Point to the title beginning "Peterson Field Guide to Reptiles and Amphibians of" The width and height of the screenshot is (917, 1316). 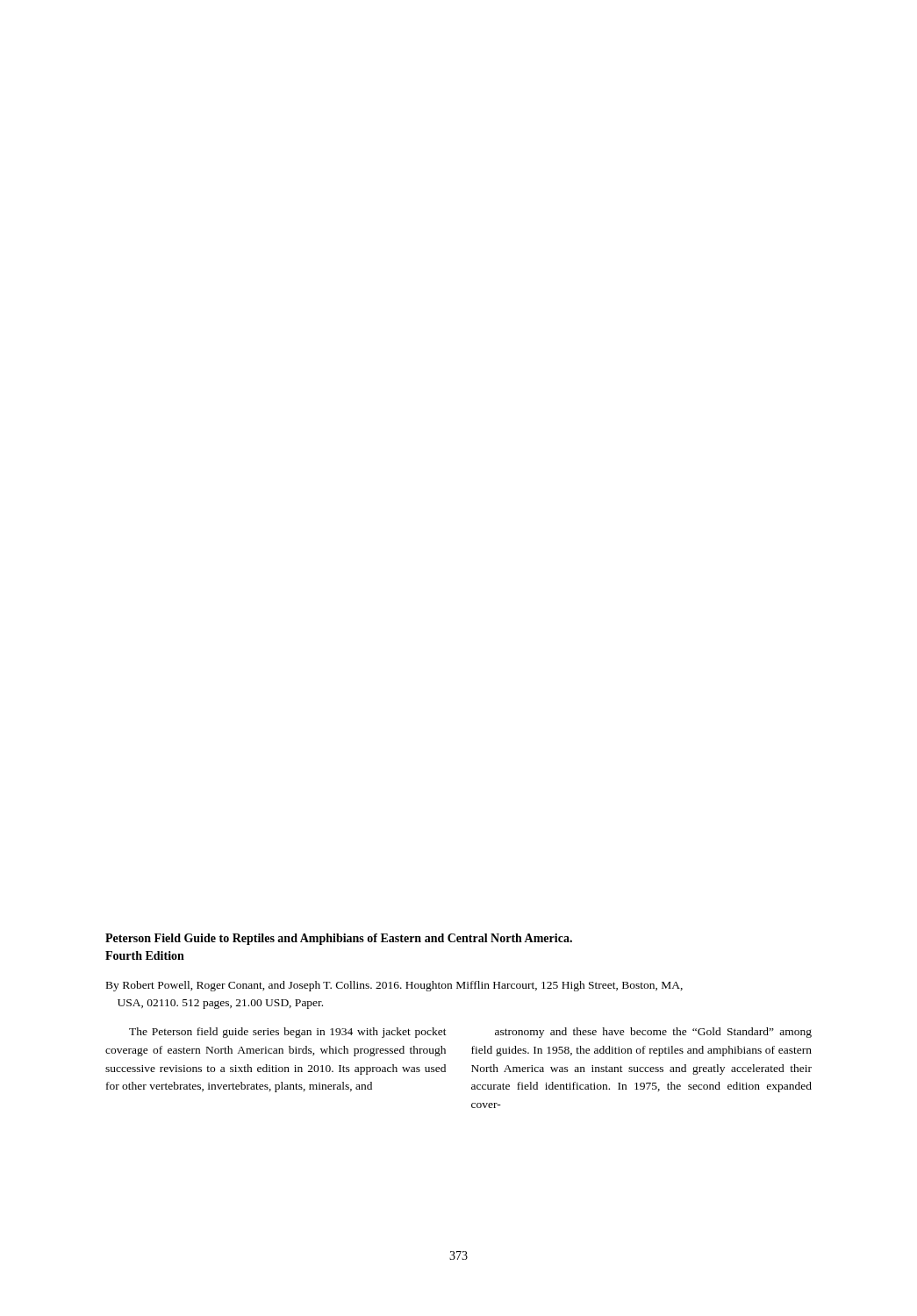point(339,947)
